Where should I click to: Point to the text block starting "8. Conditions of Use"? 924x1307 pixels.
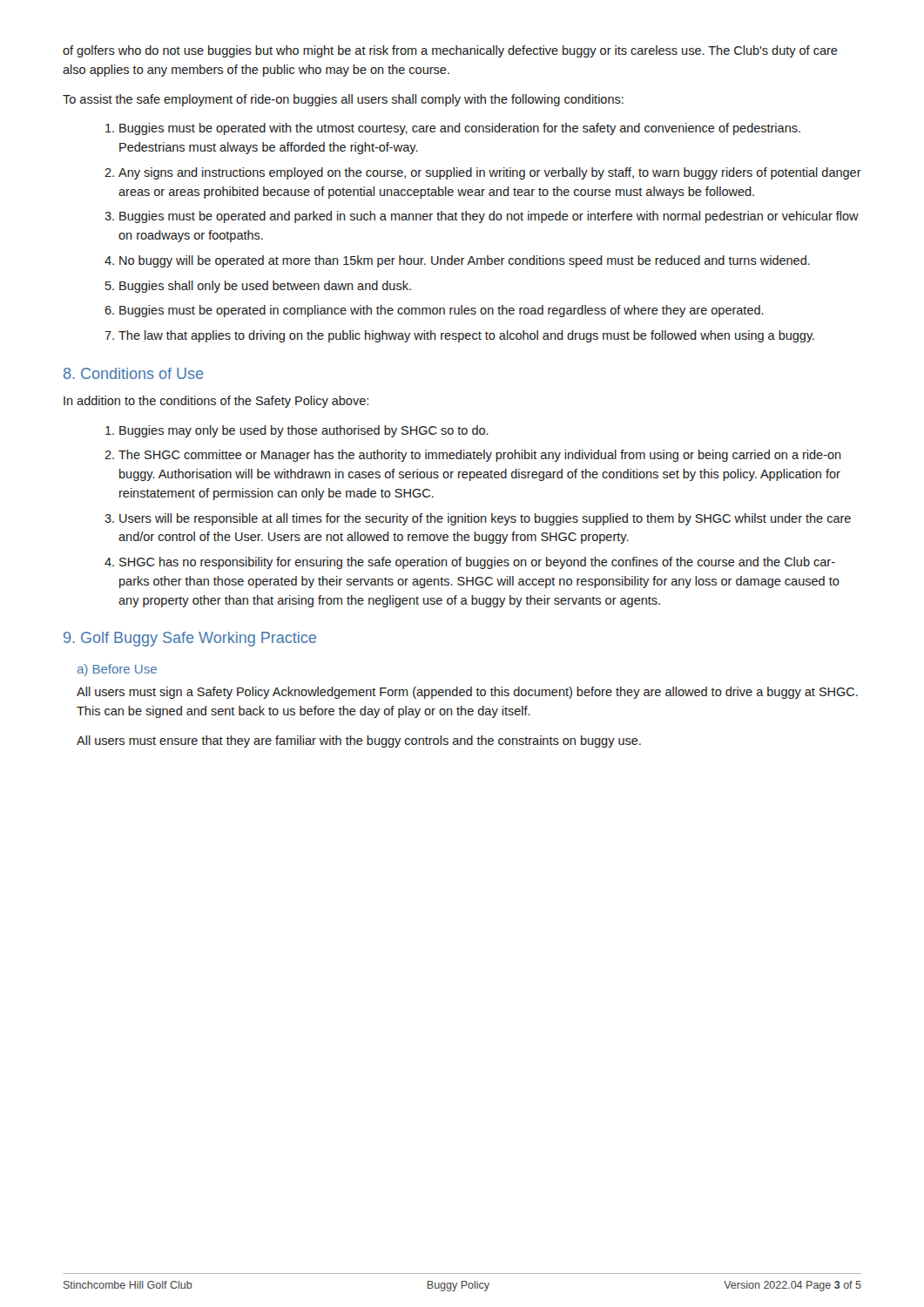(134, 373)
